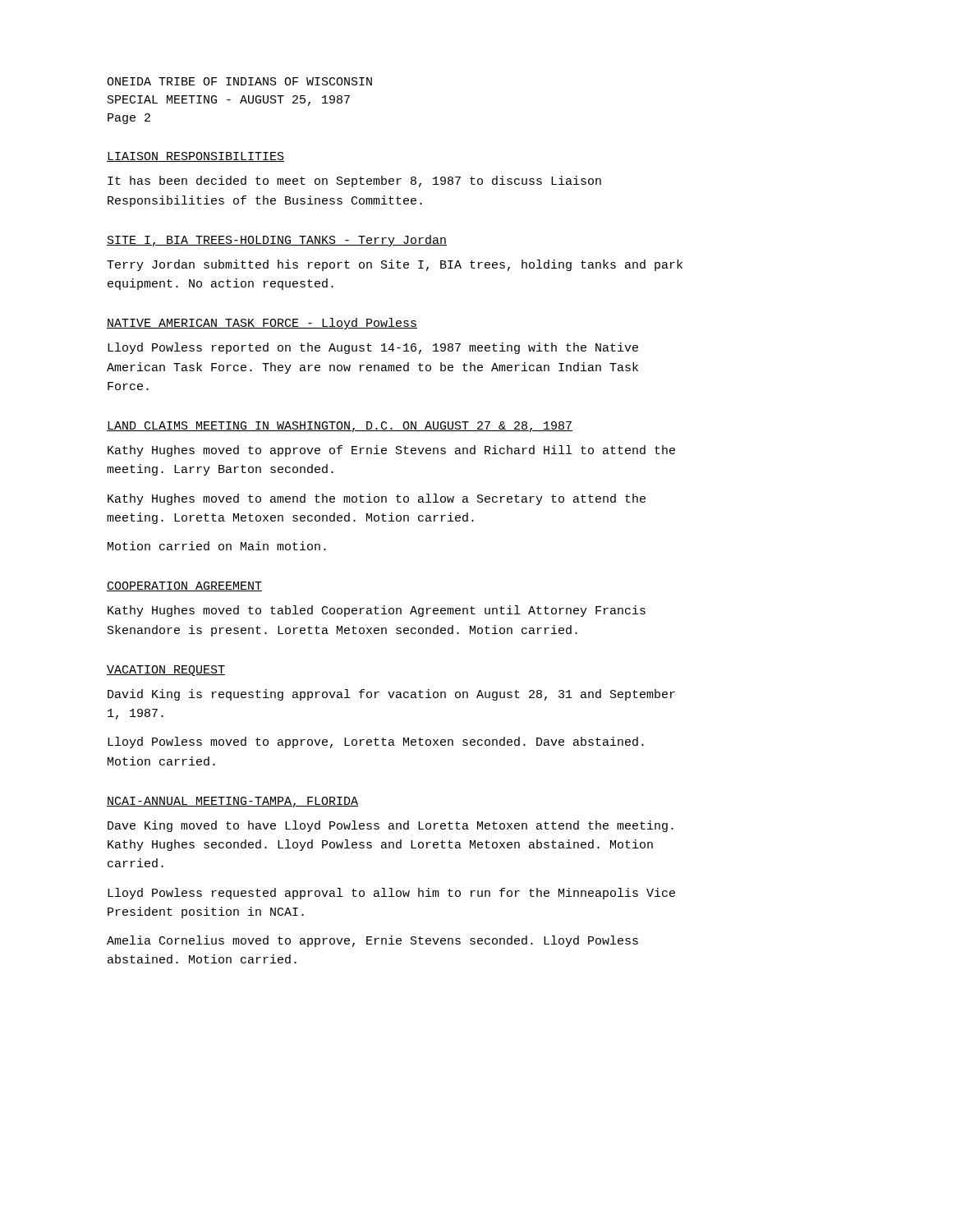Point to the block beginning "Amelia Cornelius moved to approve, Ernie Stevens seconded."
This screenshot has height=1232, width=965.
tap(373, 951)
